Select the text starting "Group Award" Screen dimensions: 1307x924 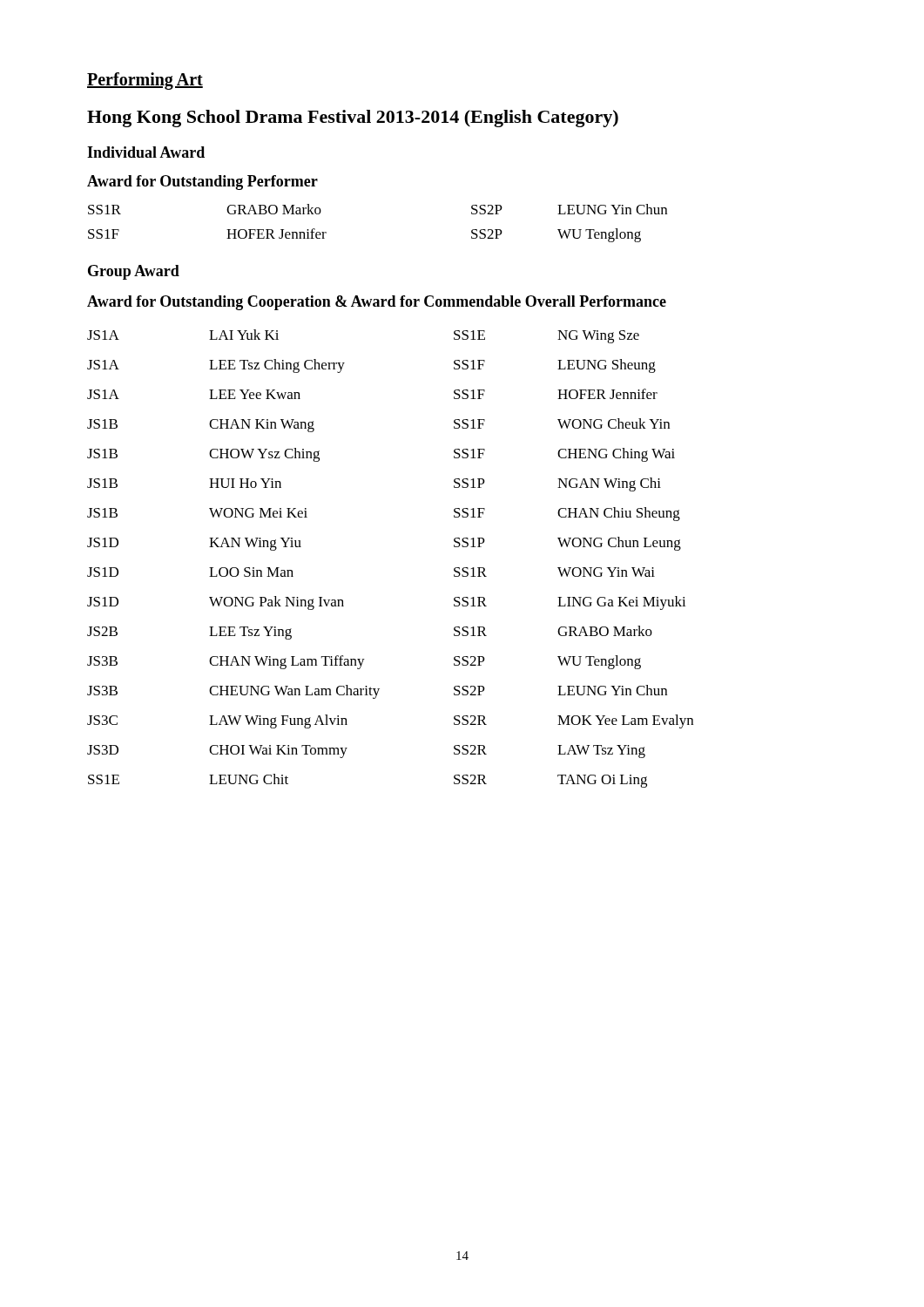133,271
